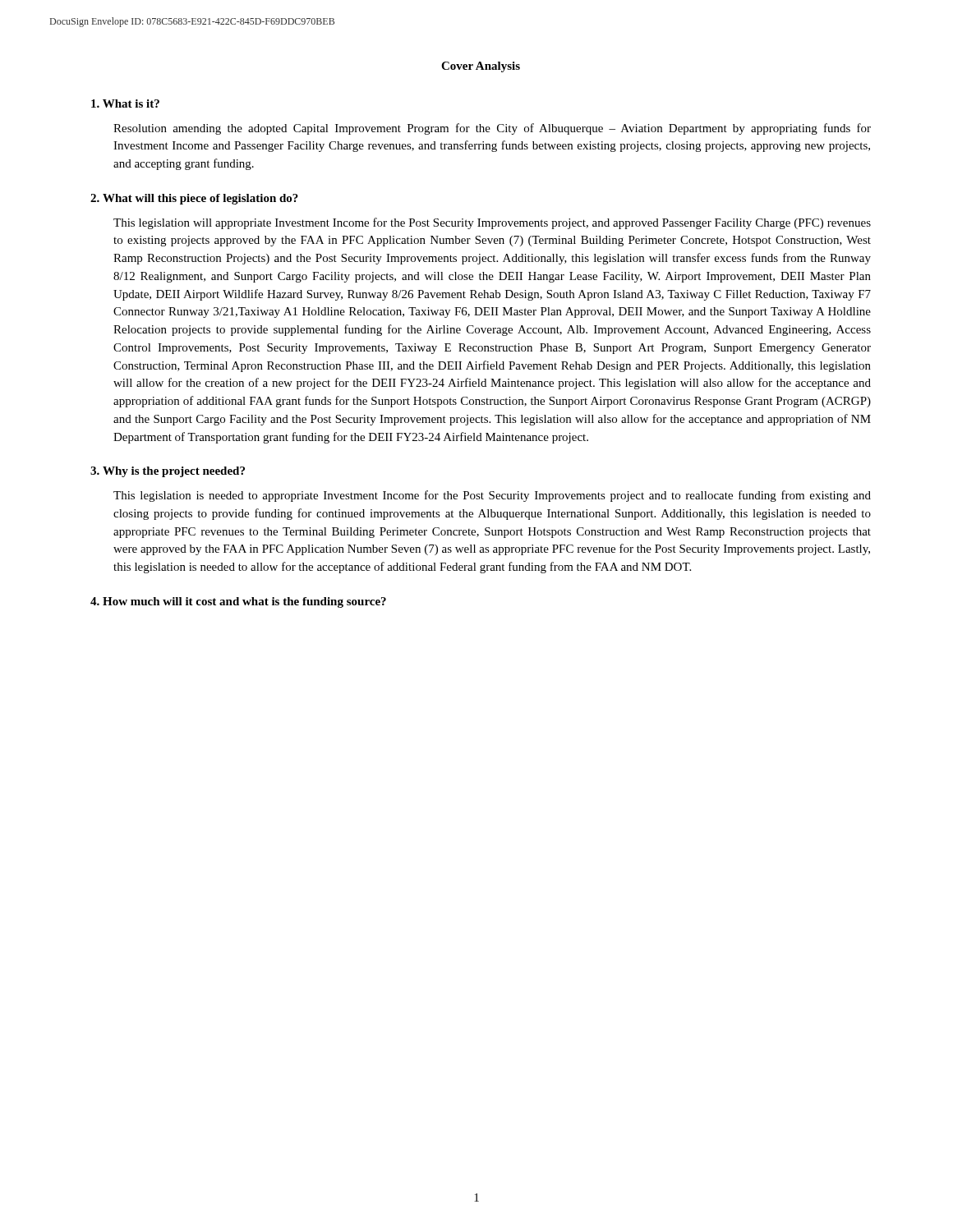Select the text block that reads "Resolution amending the adopted Capital Improvement Program"

(x=492, y=146)
